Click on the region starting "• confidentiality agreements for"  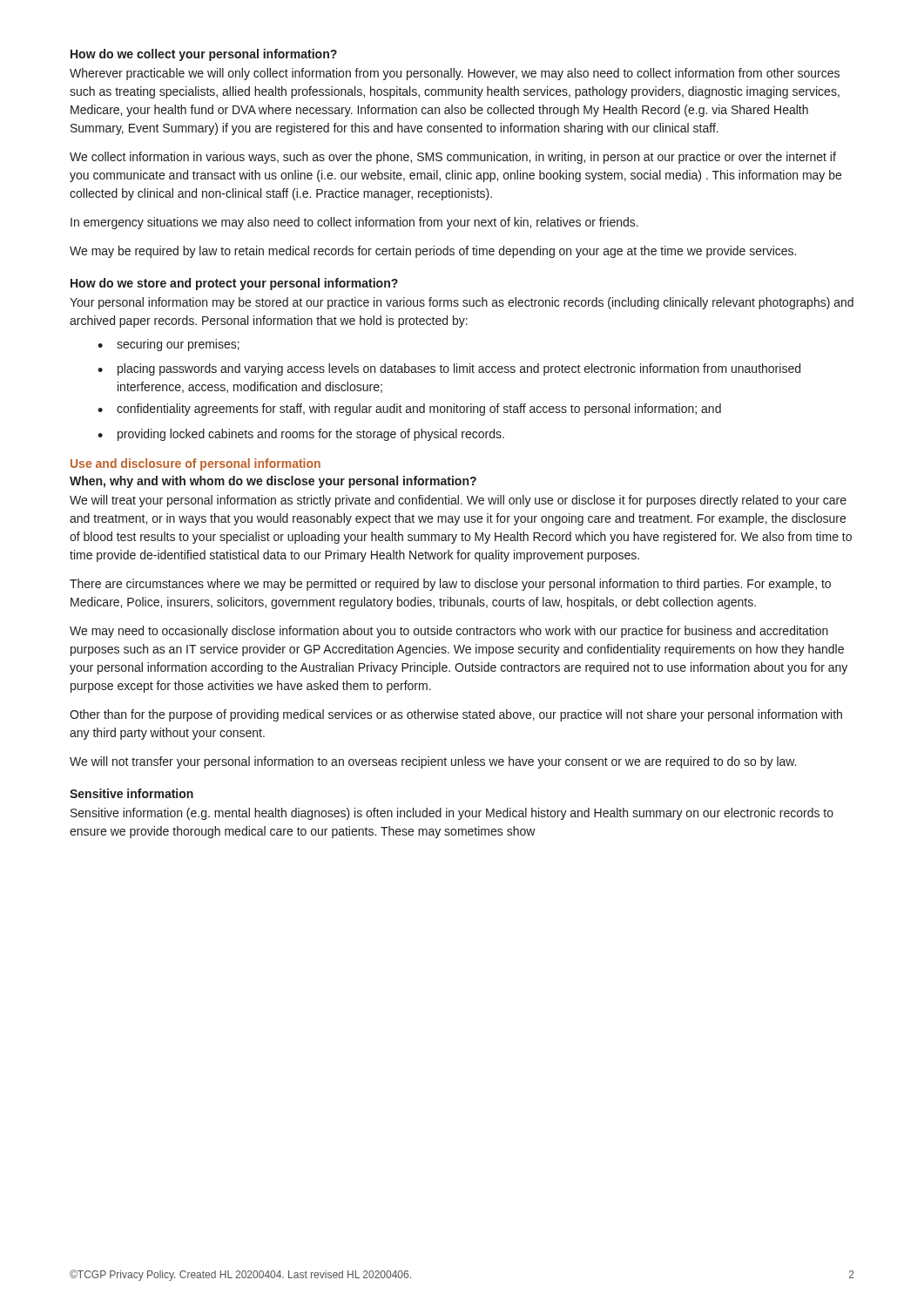pos(476,411)
